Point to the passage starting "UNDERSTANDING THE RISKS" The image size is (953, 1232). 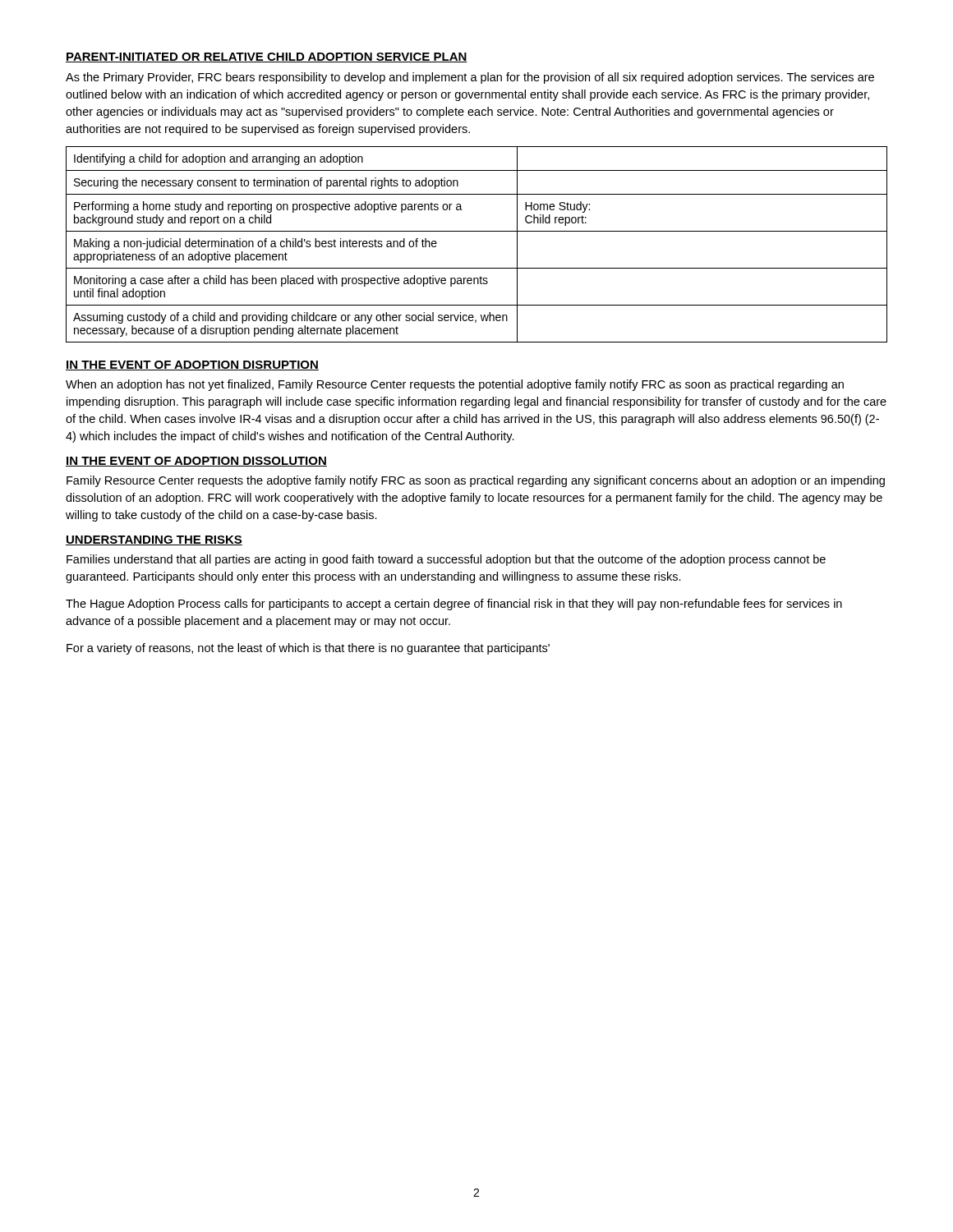[x=154, y=539]
